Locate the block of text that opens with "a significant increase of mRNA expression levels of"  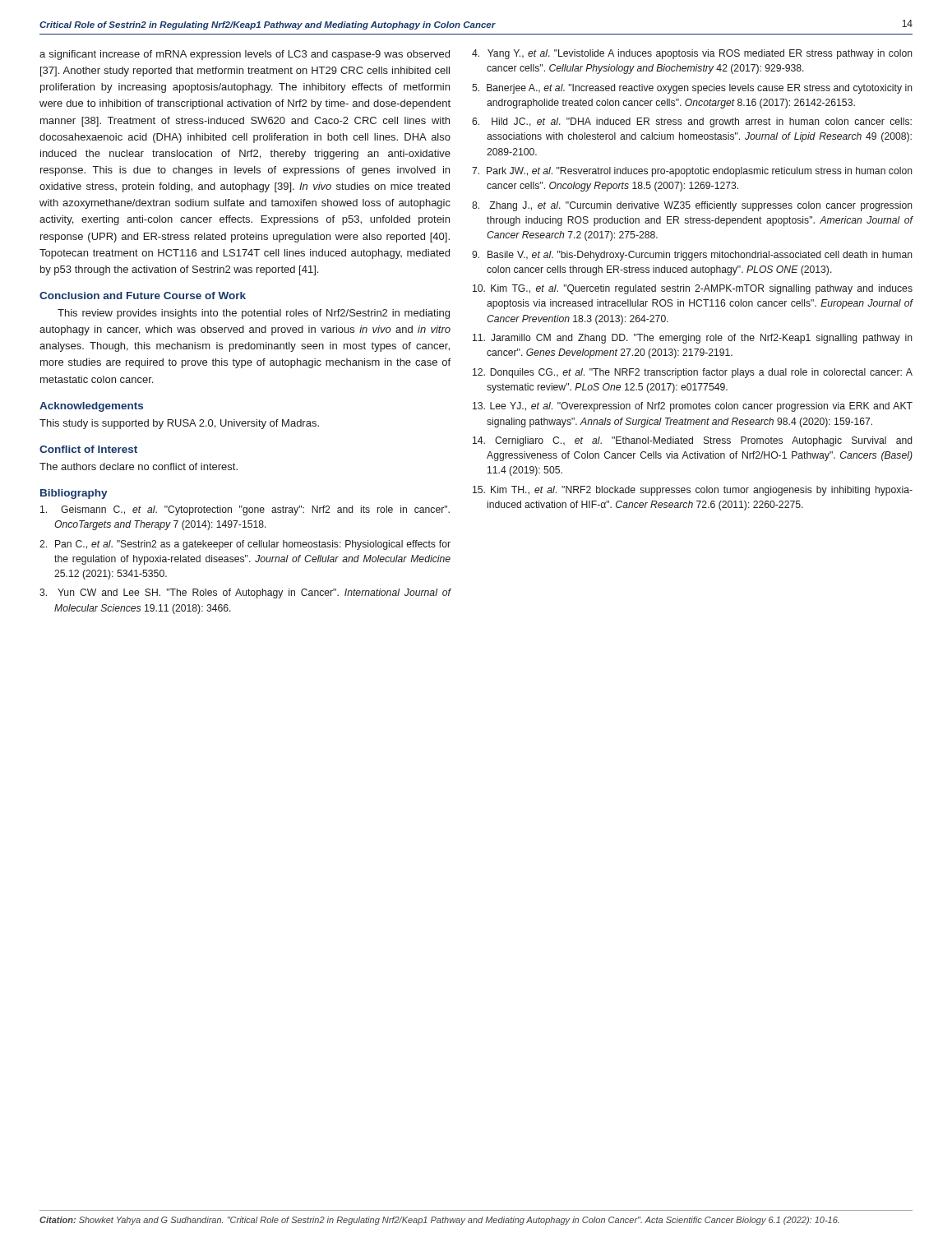(245, 161)
